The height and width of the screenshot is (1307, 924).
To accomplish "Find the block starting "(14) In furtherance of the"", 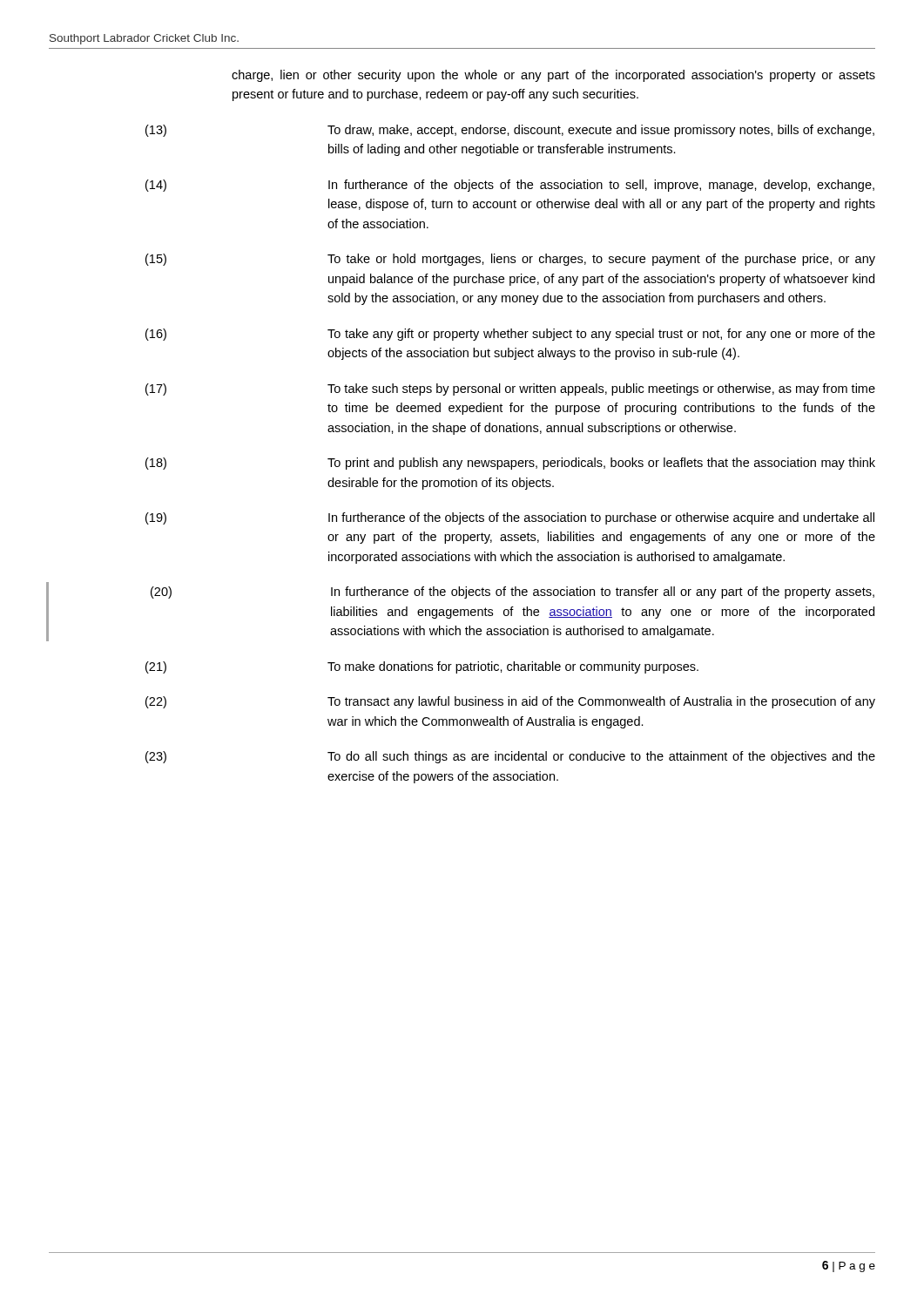I will coord(462,204).
